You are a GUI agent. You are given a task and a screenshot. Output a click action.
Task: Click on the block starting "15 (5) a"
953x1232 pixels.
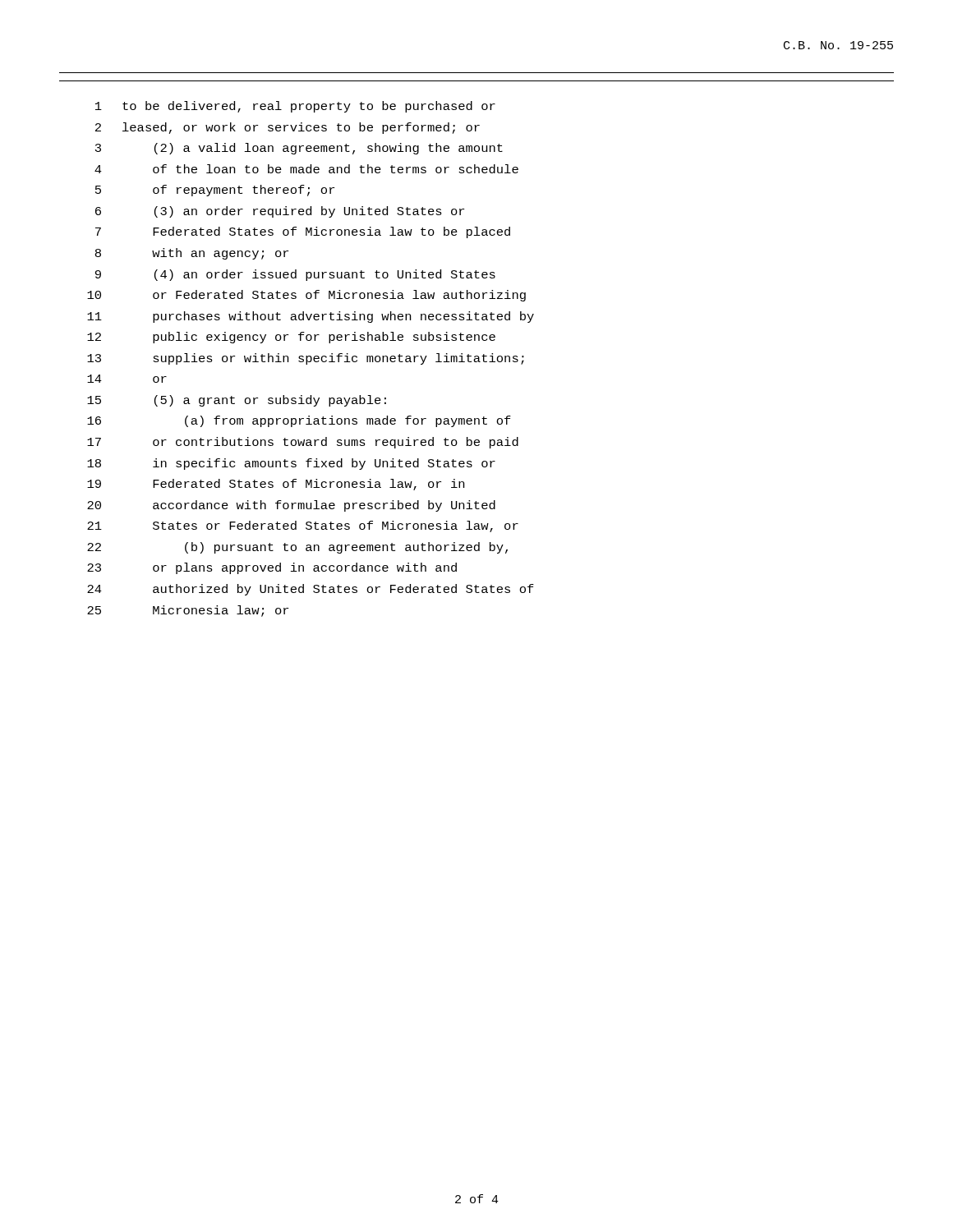click(x=237, y=401)
